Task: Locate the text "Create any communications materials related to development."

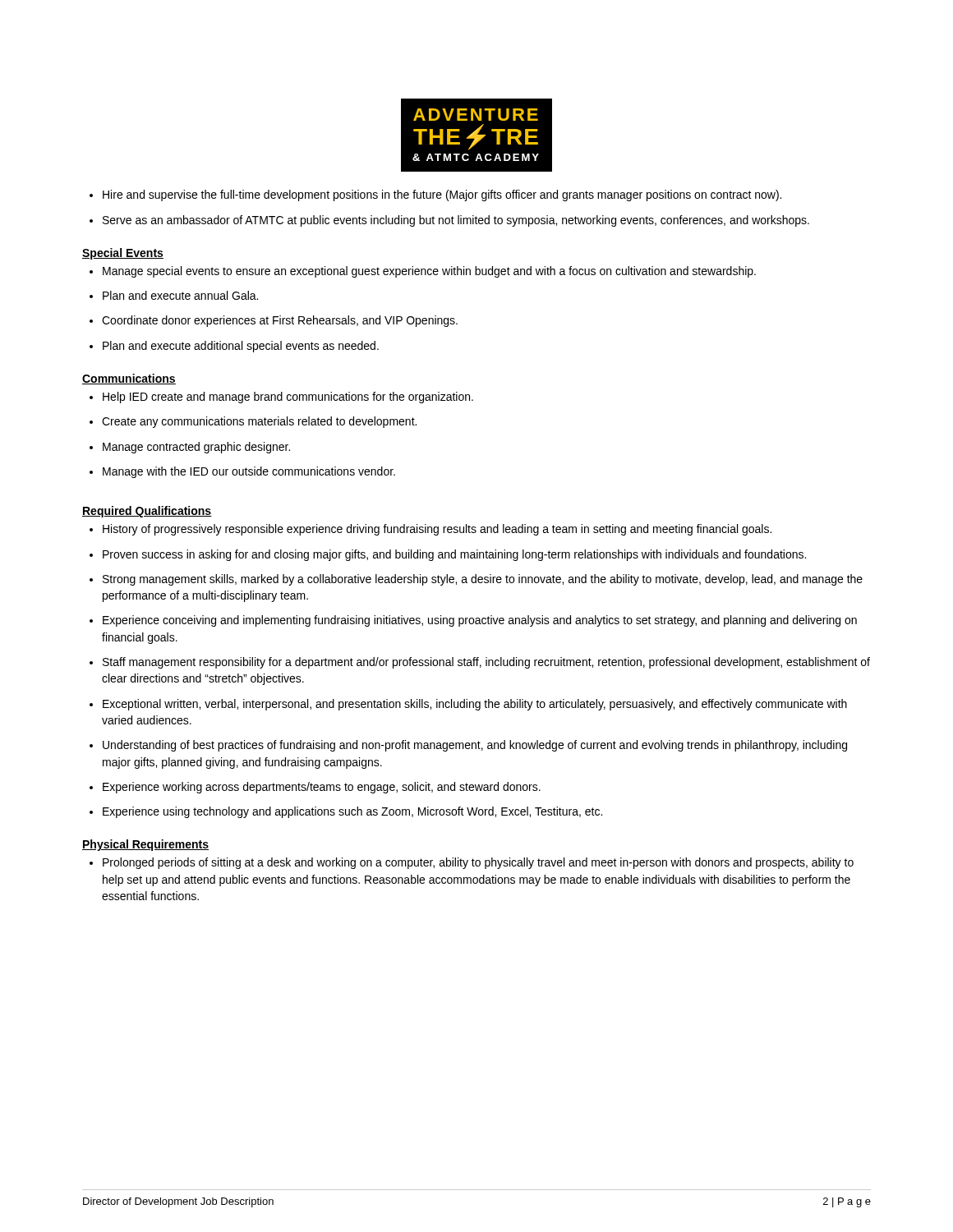Action: click(x=253, y=422)
